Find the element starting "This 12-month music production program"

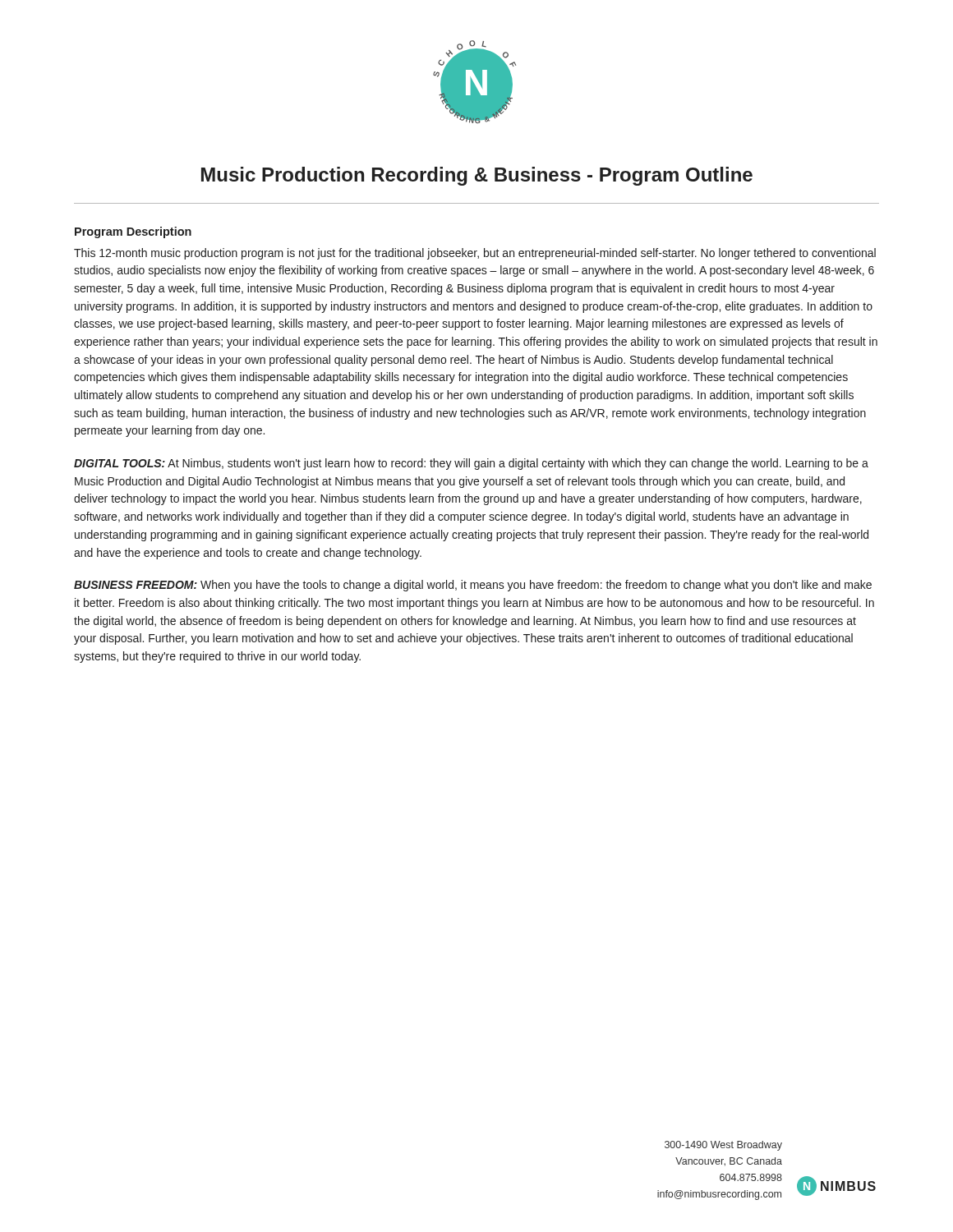pyautogui.click(x=476, y=342)
